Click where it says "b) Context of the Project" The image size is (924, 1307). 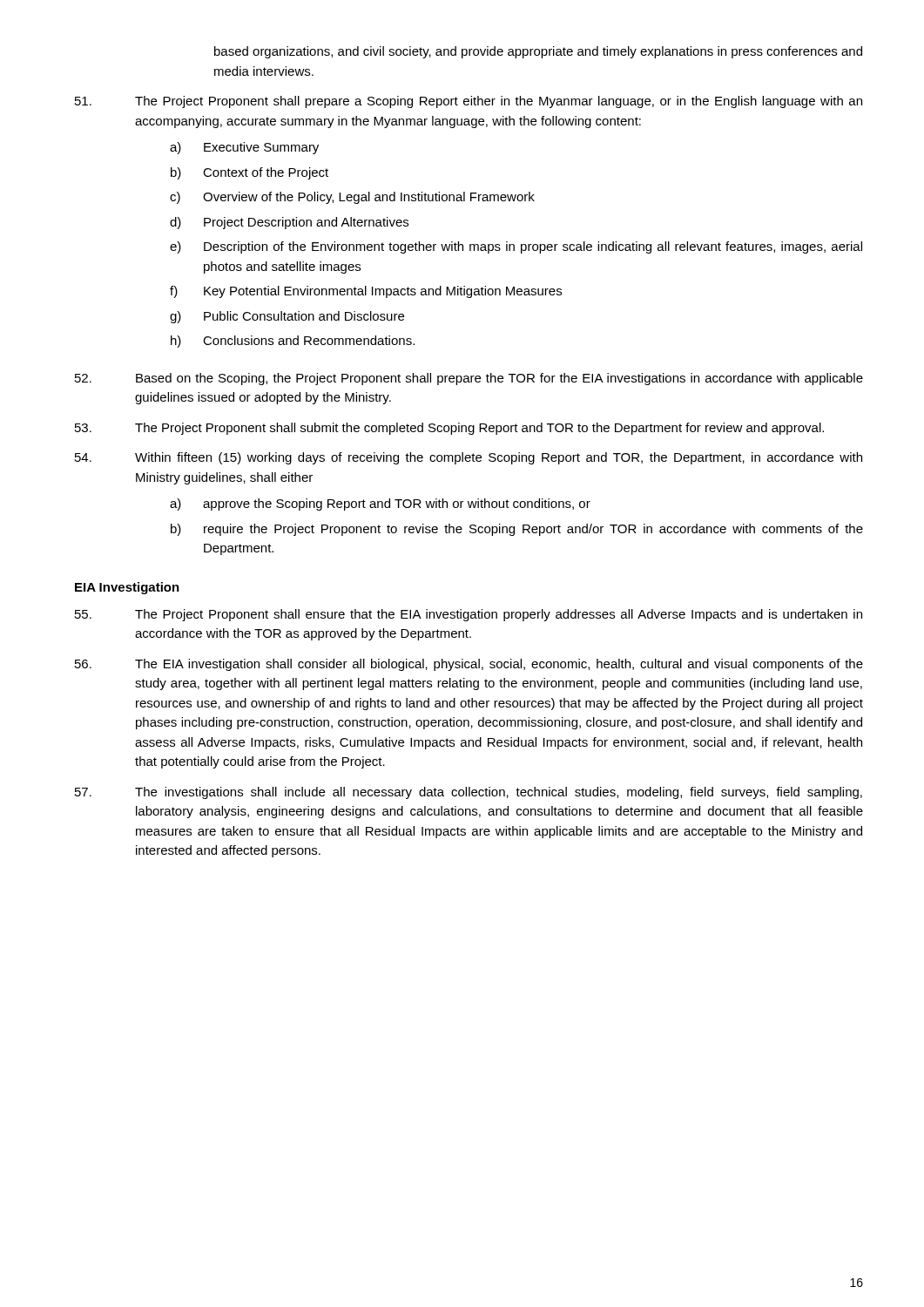[x=250, y=173]
